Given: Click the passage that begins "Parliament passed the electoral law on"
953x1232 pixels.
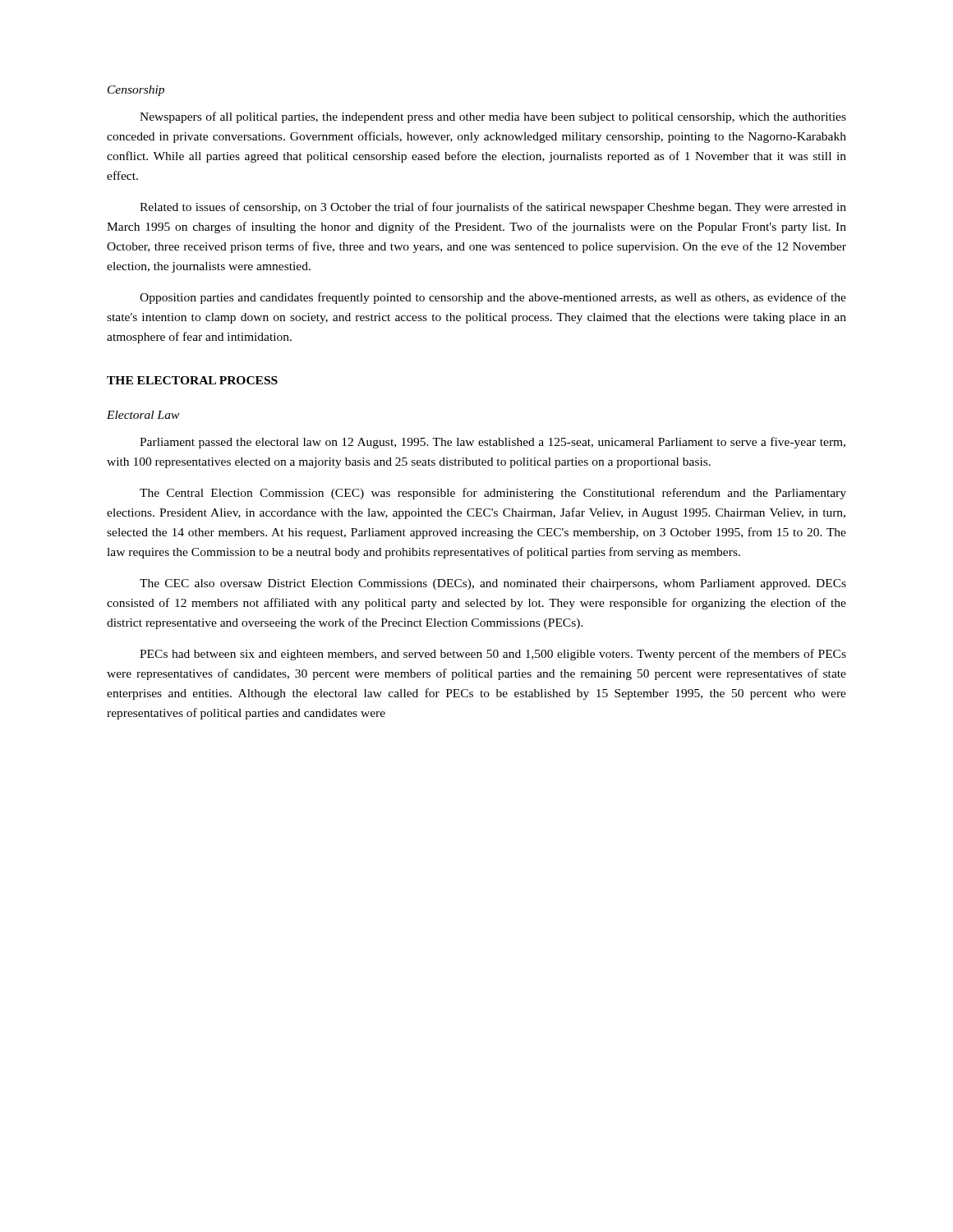Looking at the screenshot, I should pos(476,451).
